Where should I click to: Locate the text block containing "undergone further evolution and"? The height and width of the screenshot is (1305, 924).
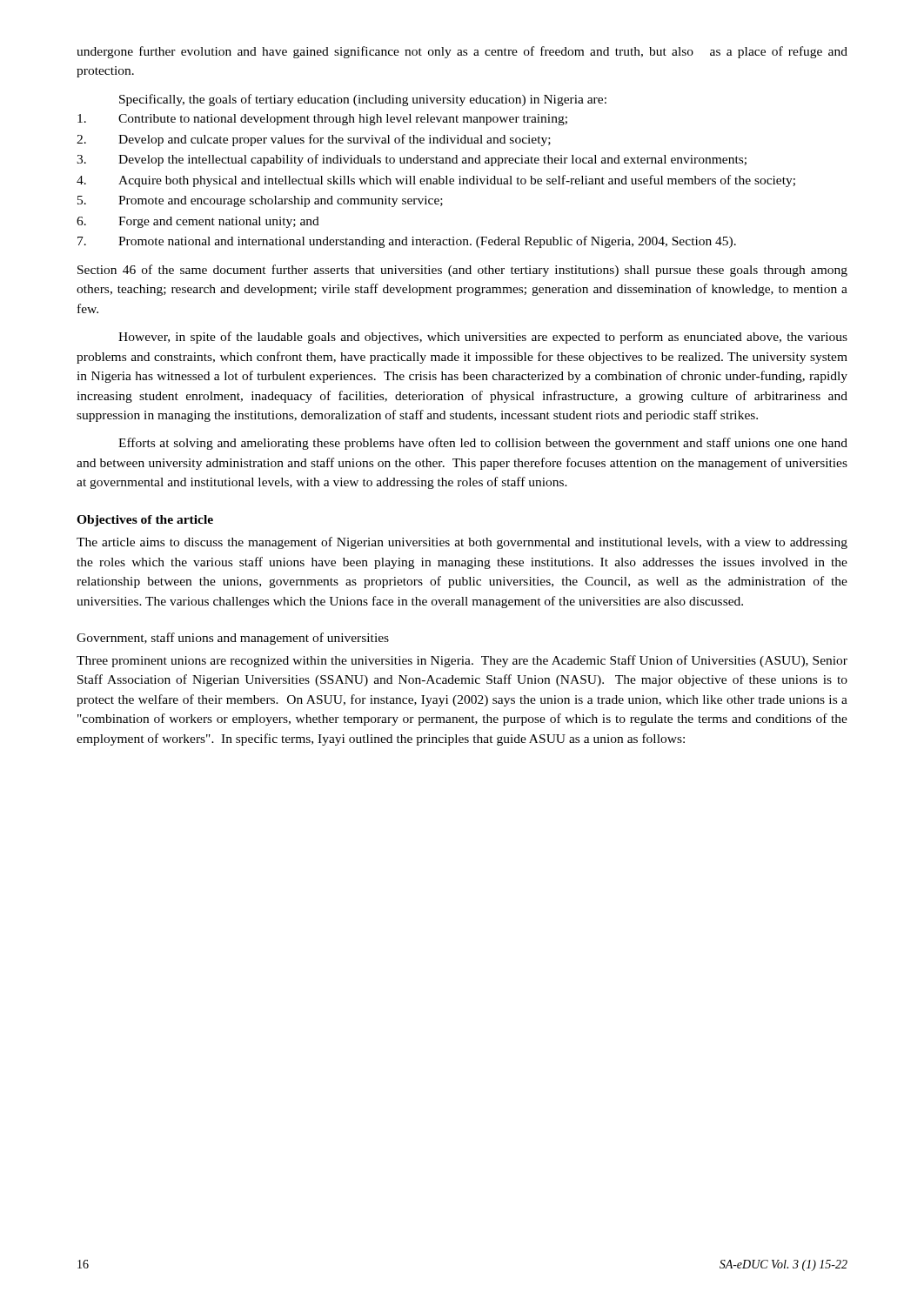[x=462, y=61]
